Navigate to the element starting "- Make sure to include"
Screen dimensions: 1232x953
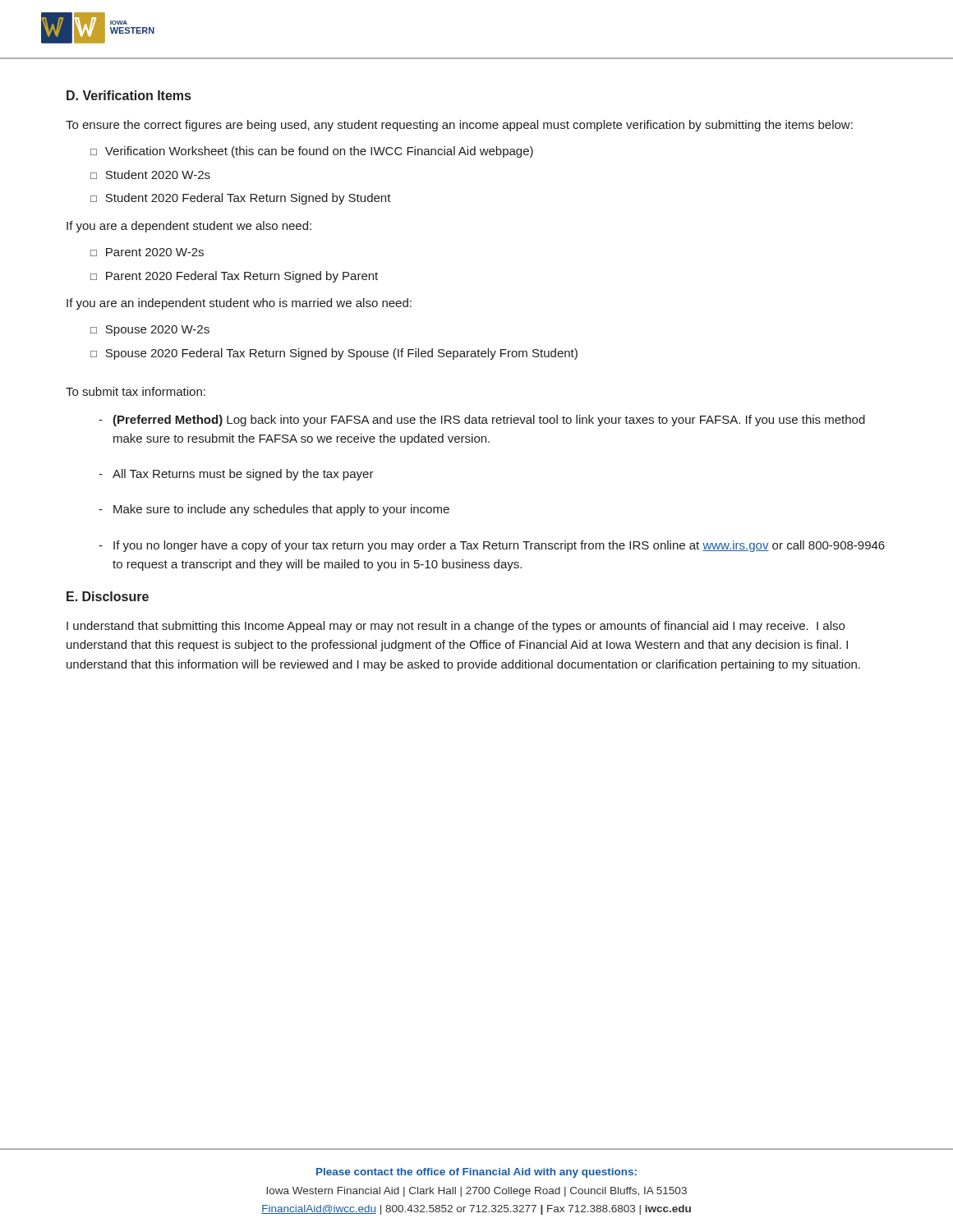point(274,509)
